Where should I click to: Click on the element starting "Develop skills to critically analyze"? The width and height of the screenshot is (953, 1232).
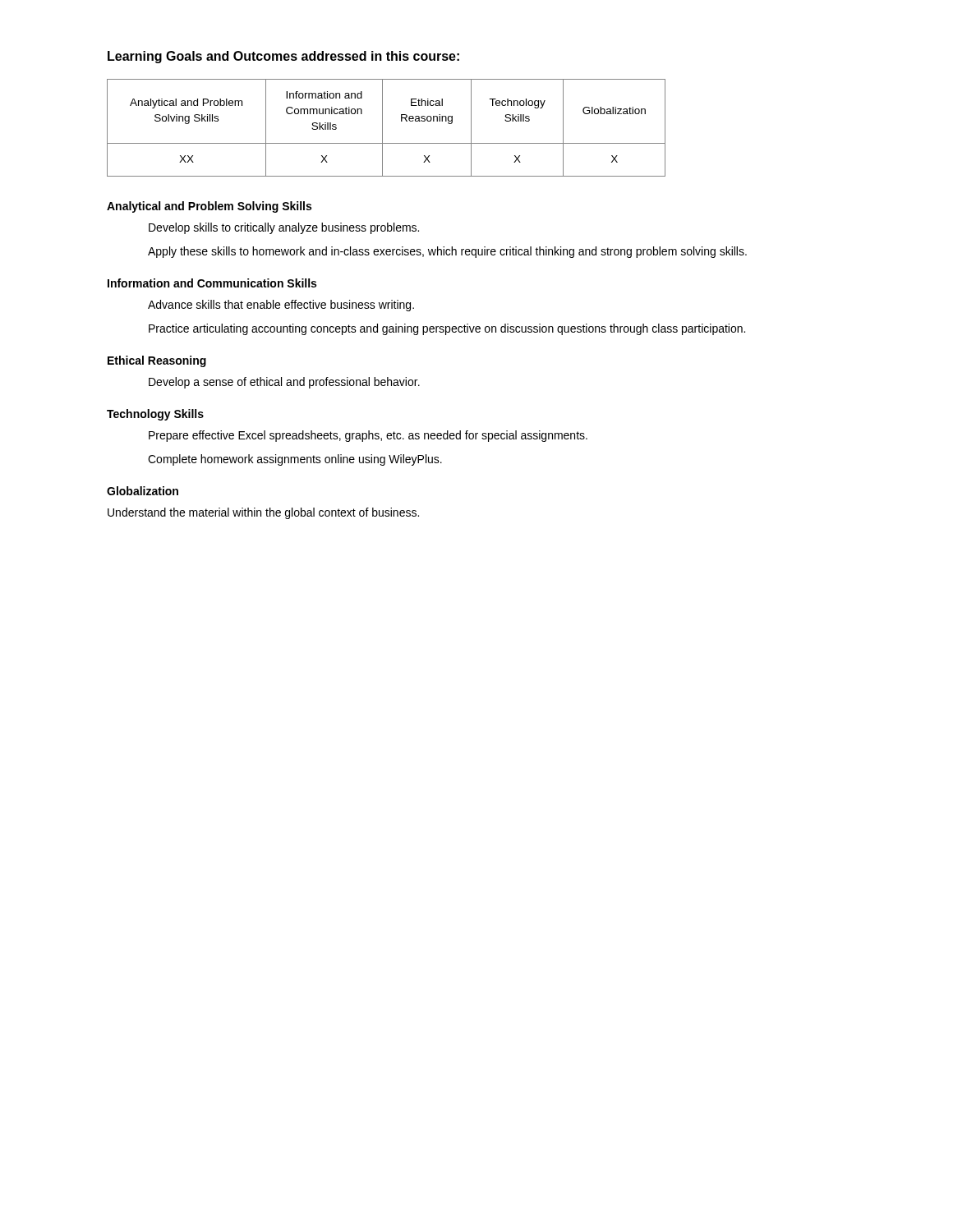pyautogui.click(x=284, y=227)
